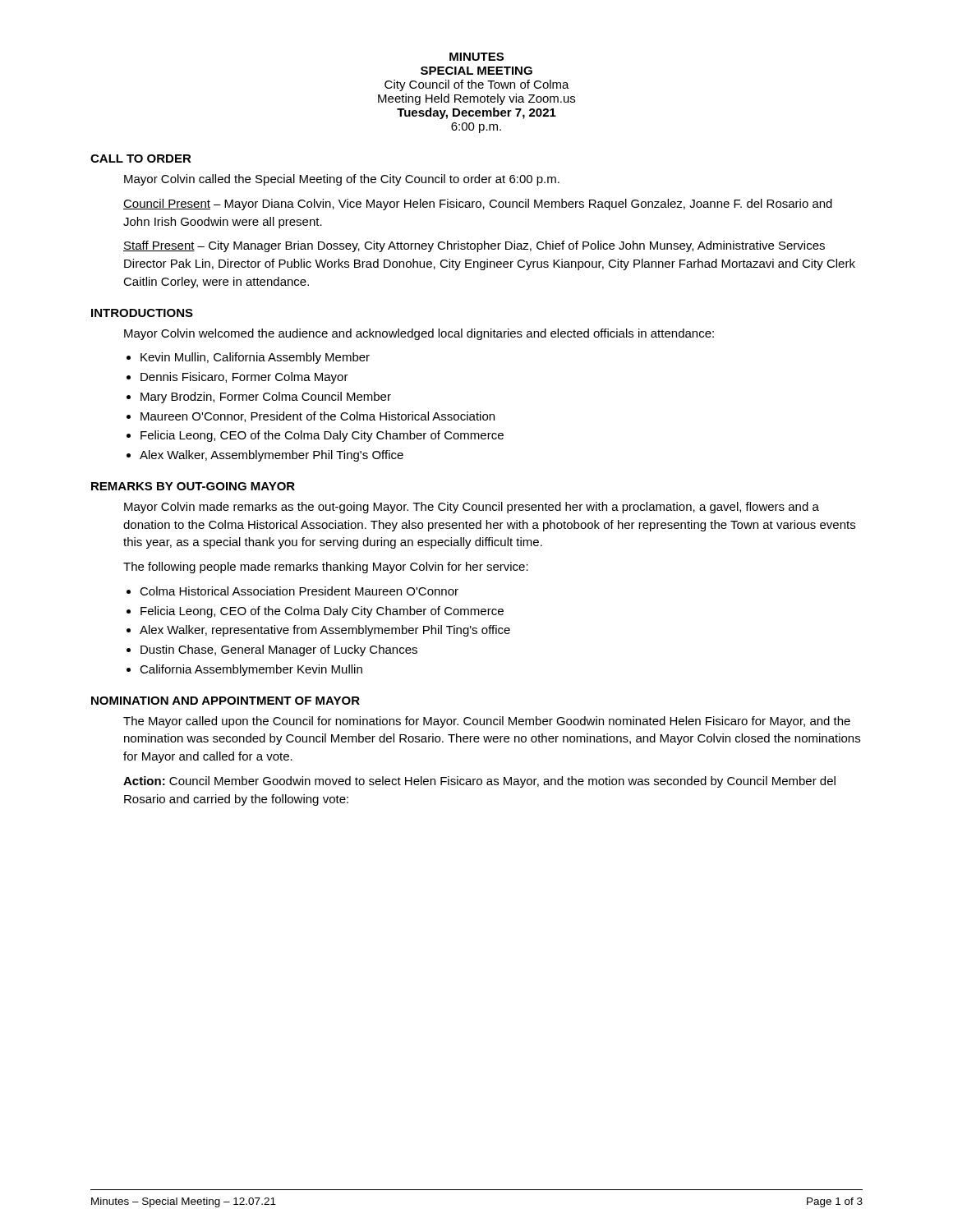Click on the list item with the text "Alex Walker, Assemblymember Phil"
This screenshot has height=1232, width=953.
coord(272,455)
